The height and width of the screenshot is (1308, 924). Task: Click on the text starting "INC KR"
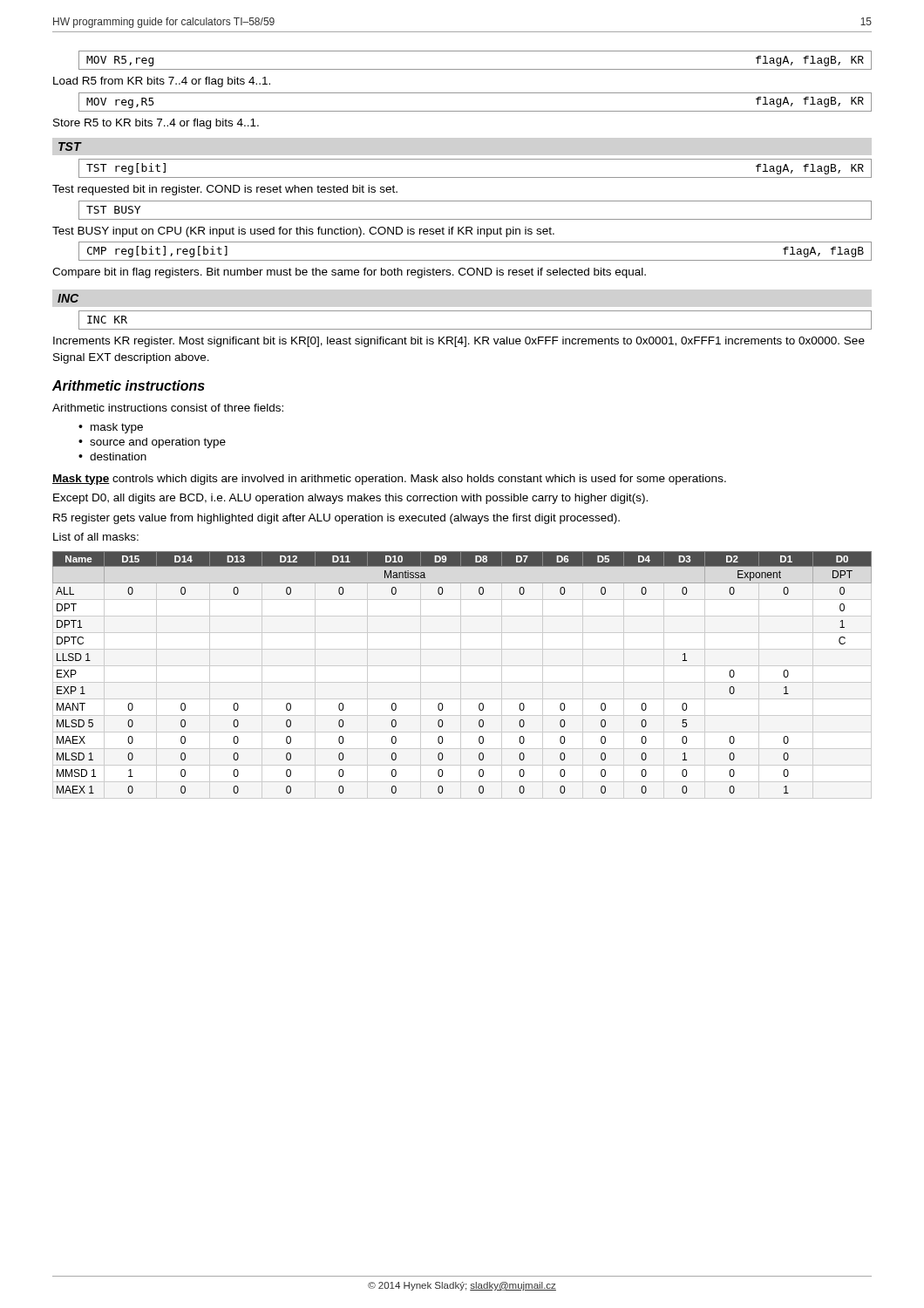point(475,320)
